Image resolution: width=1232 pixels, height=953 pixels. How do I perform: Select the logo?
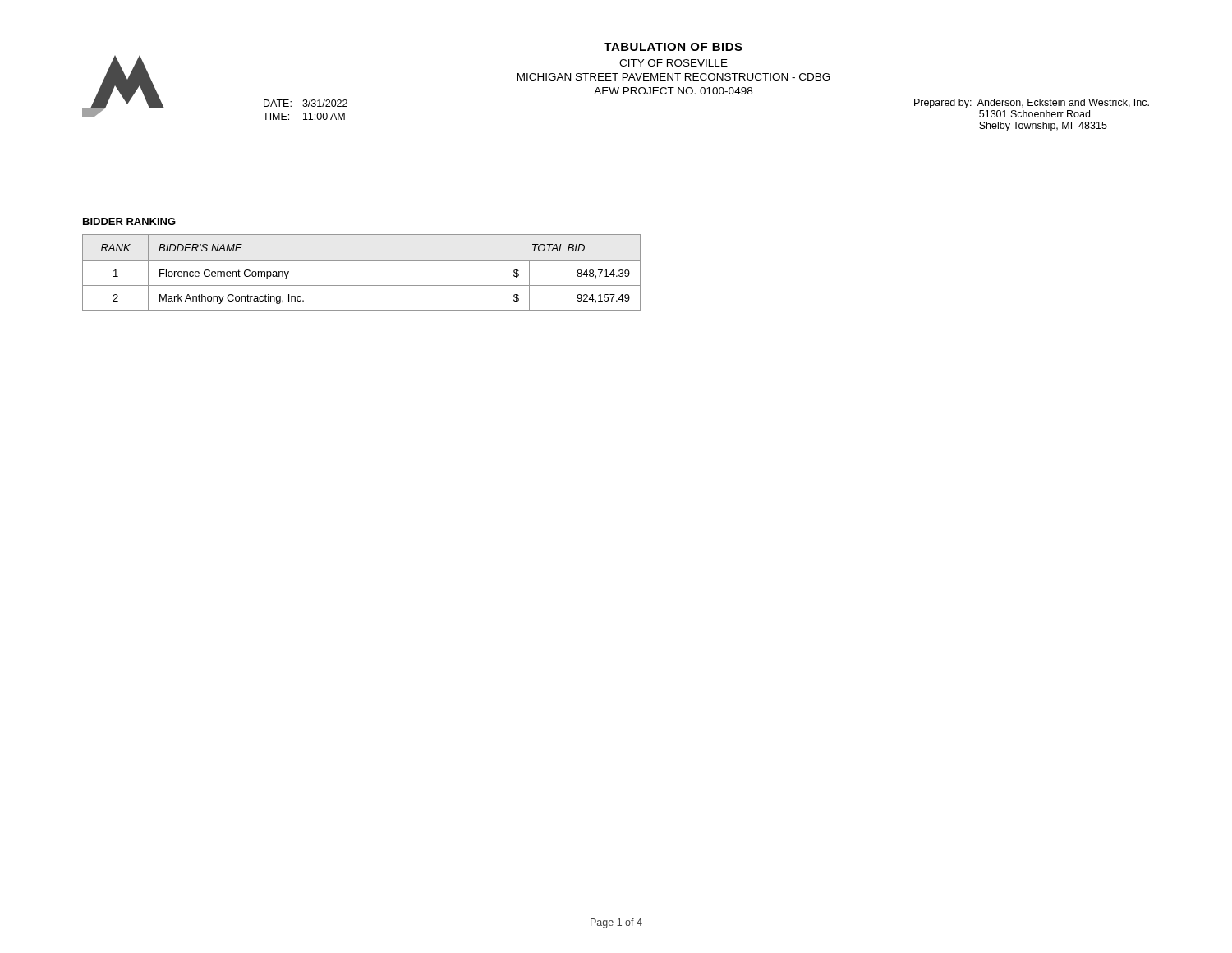click(x=131, y=81)
